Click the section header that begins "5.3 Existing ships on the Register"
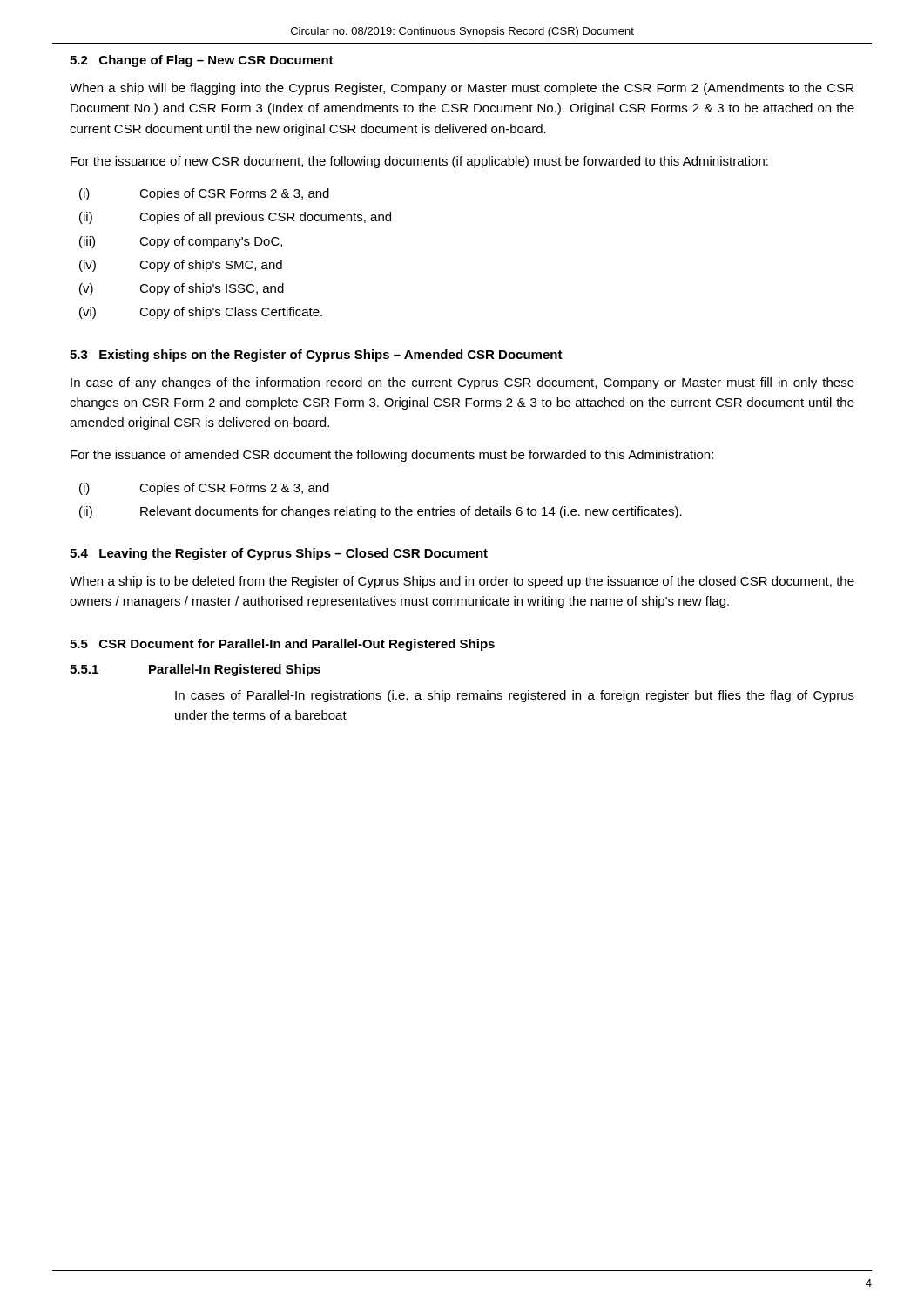The height and width of the screenshot is (1307, 924). tap(316, 354)
